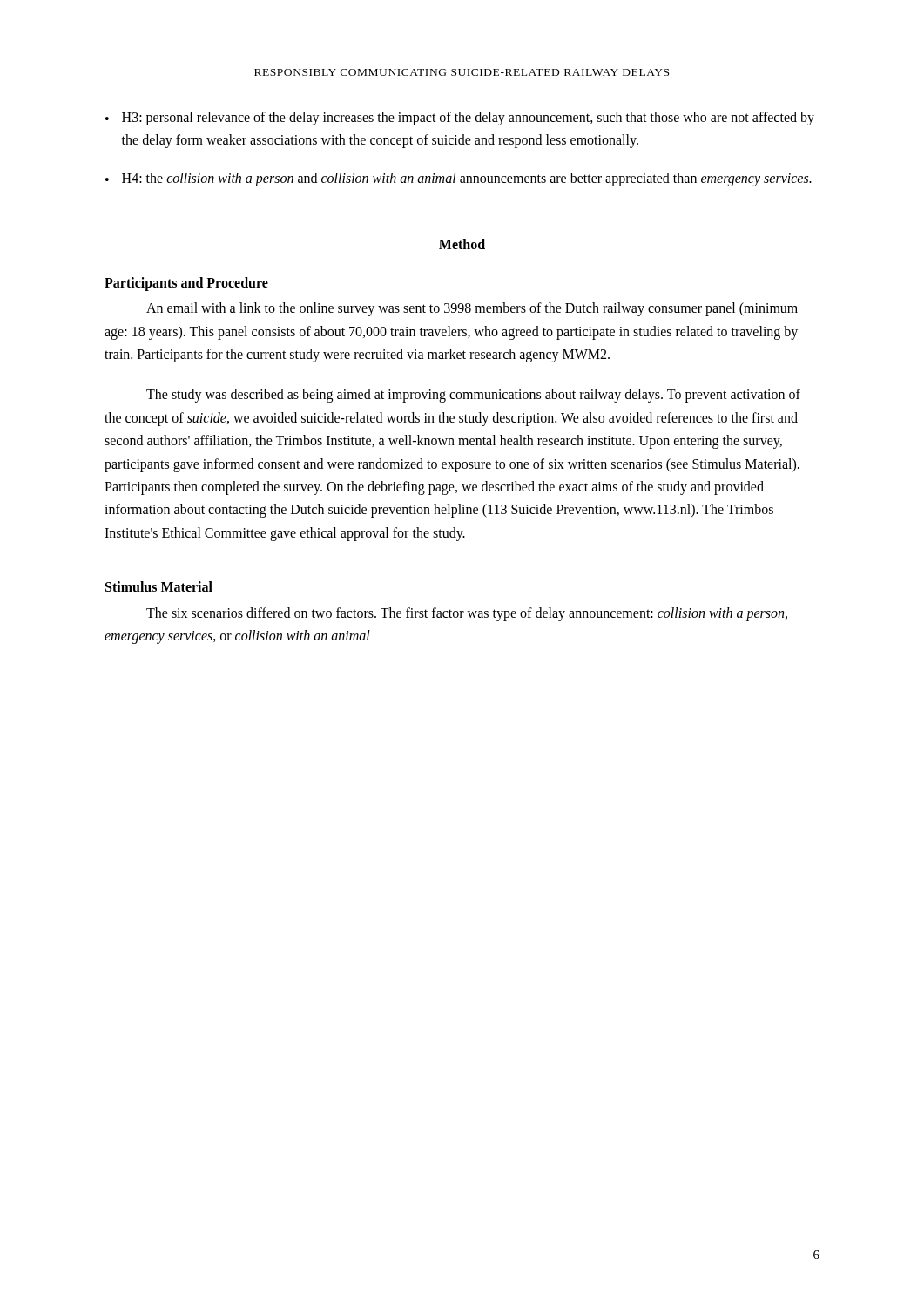Screen dimensions: 1307x924
Task: Find the block starting "The six scenarios differed on two"
Action: click(x=446, y=624)
